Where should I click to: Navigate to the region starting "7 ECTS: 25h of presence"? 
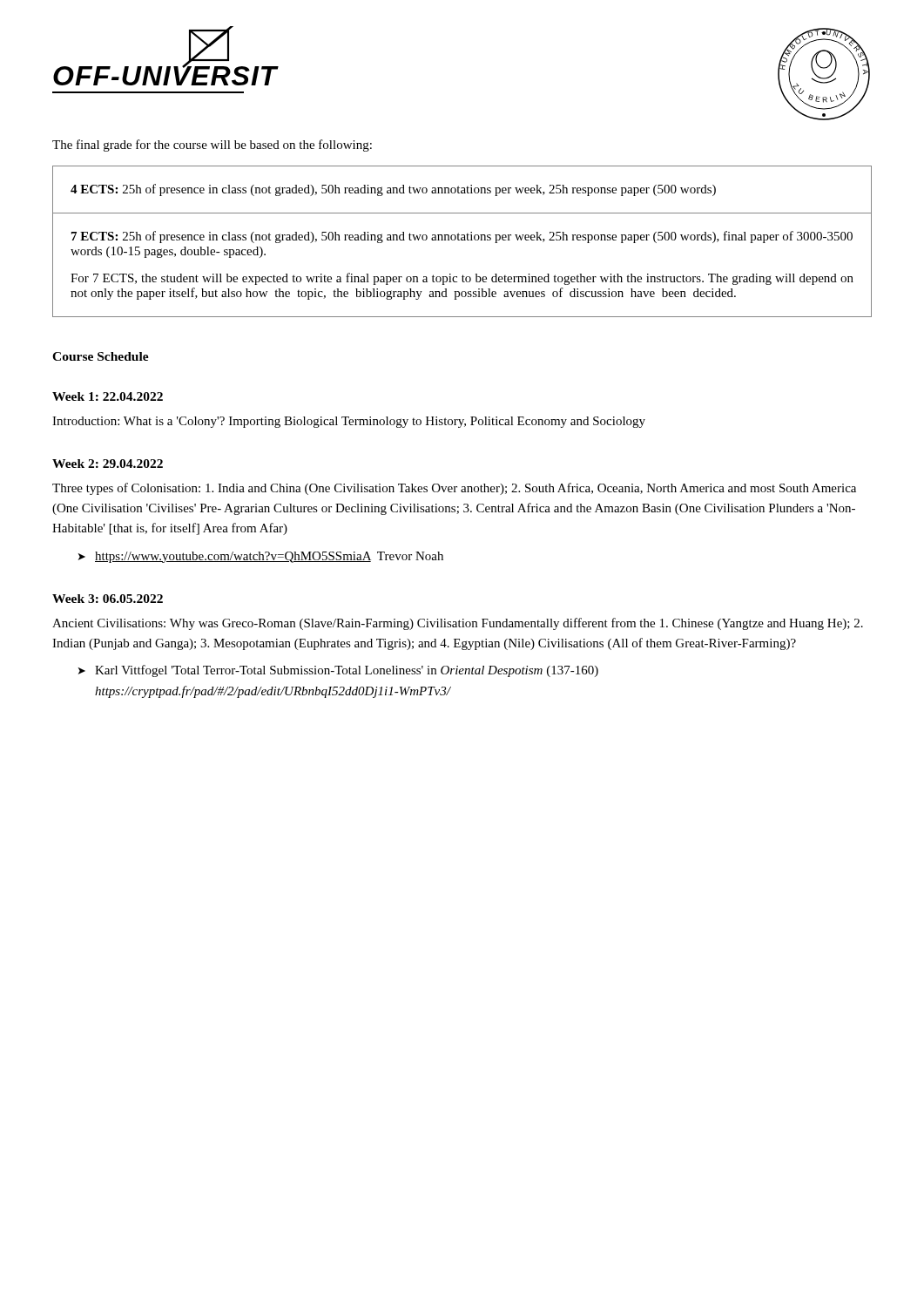click(462, 264)
